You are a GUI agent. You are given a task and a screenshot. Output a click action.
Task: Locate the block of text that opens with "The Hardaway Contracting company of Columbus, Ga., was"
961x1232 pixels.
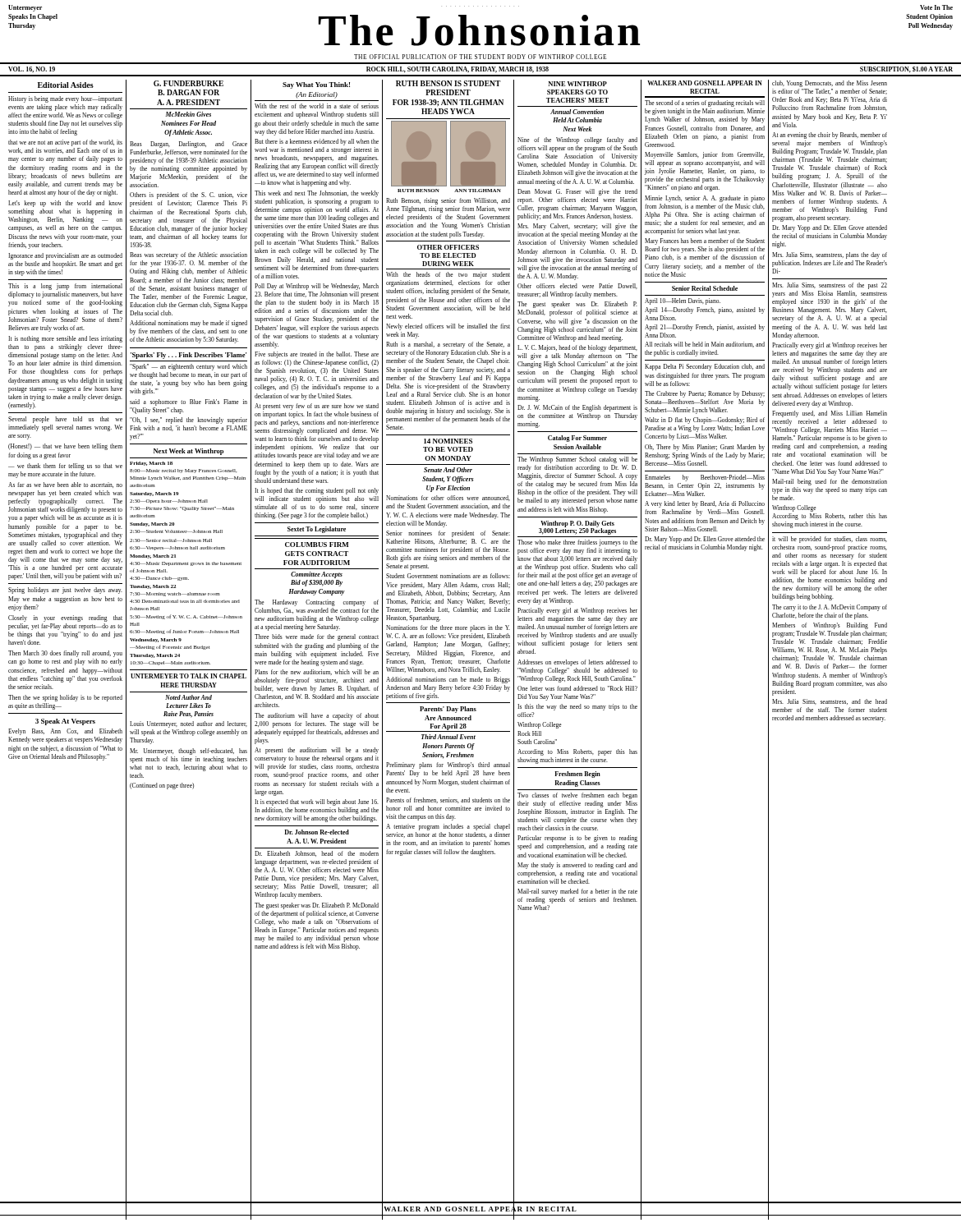[x=317, y=711]
